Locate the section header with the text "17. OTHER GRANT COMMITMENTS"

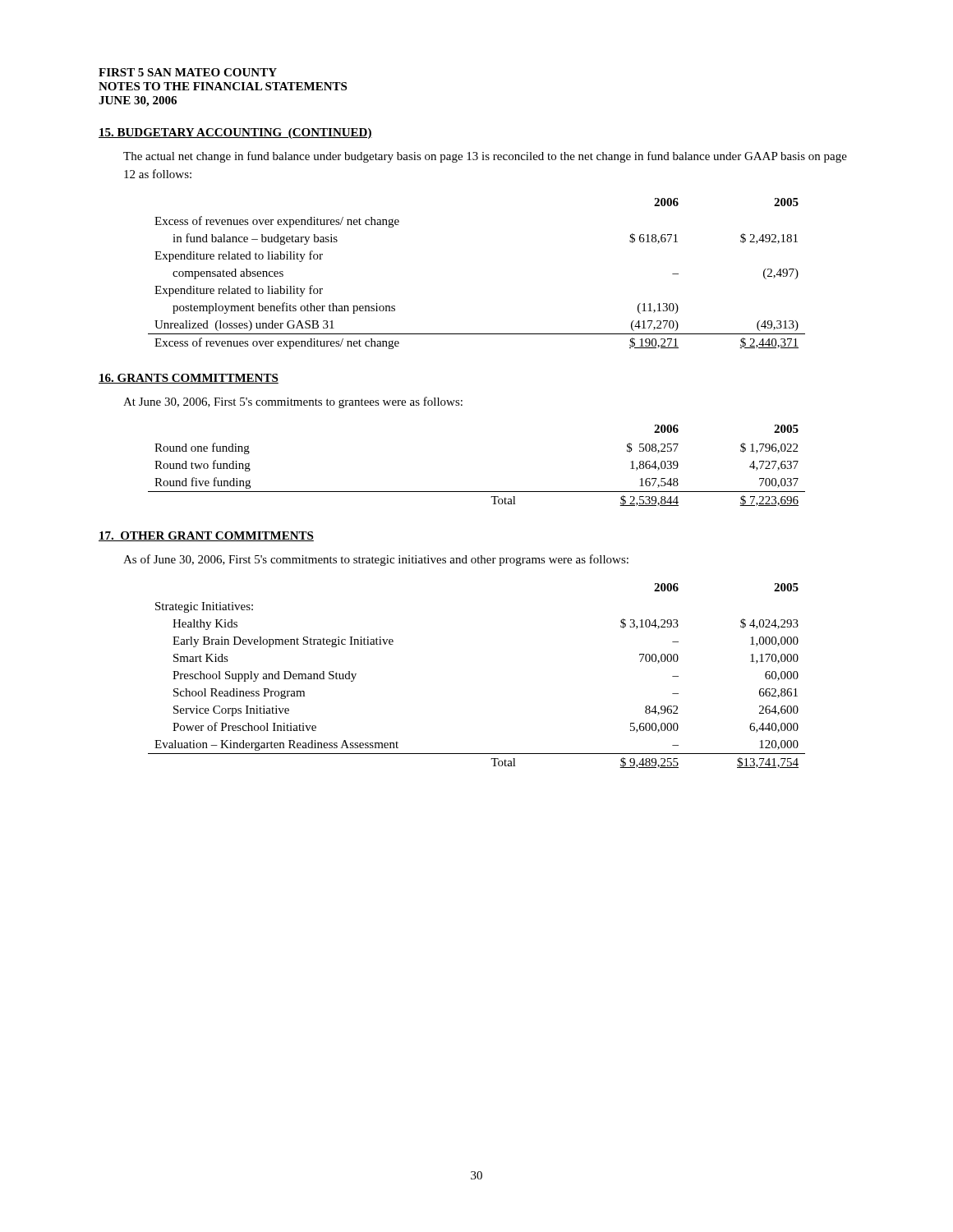pos(206,536)
